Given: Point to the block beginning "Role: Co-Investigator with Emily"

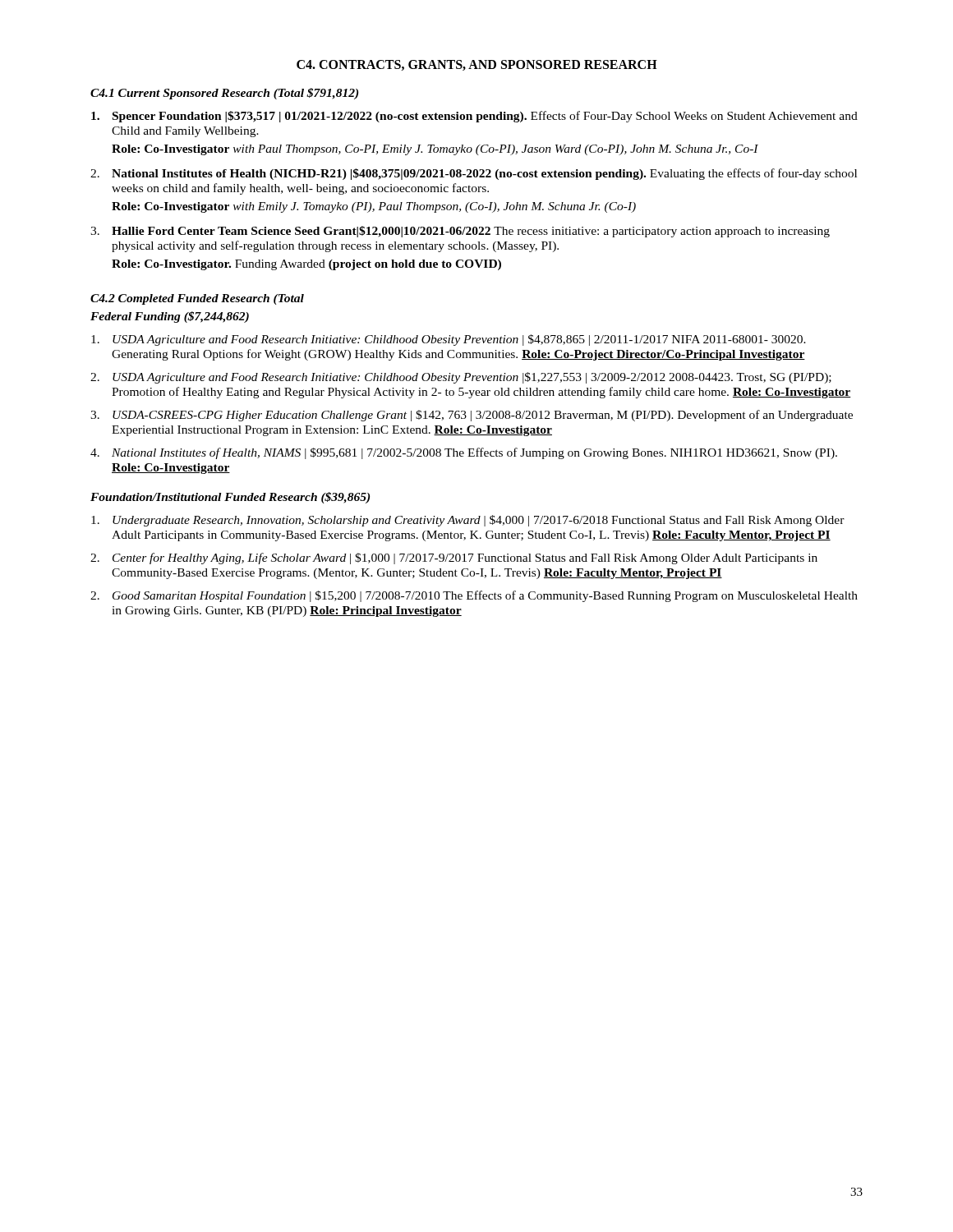Looking at the screenshot, I should (374, 206).
